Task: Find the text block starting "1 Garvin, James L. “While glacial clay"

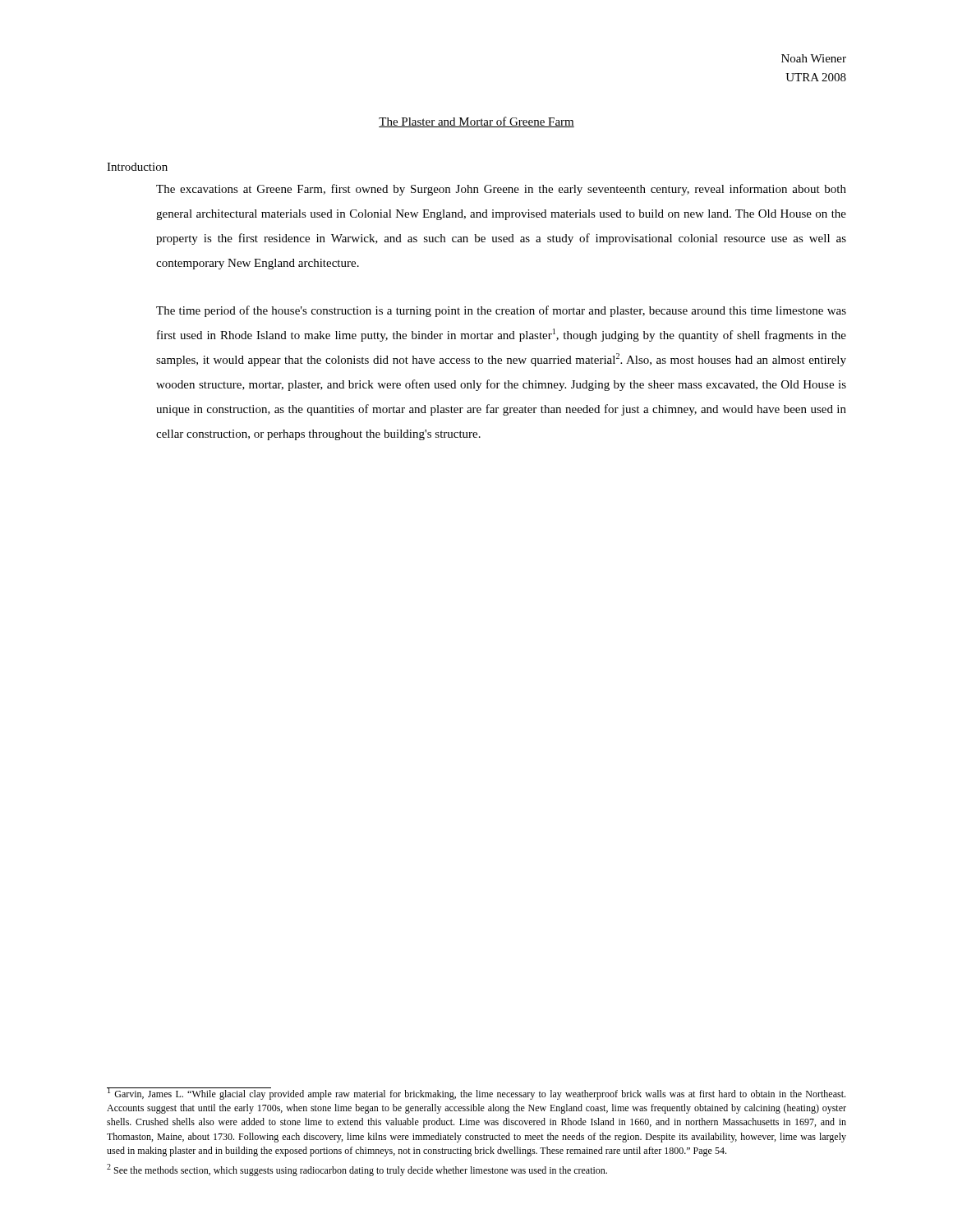Action: [x=476, y=1132]
